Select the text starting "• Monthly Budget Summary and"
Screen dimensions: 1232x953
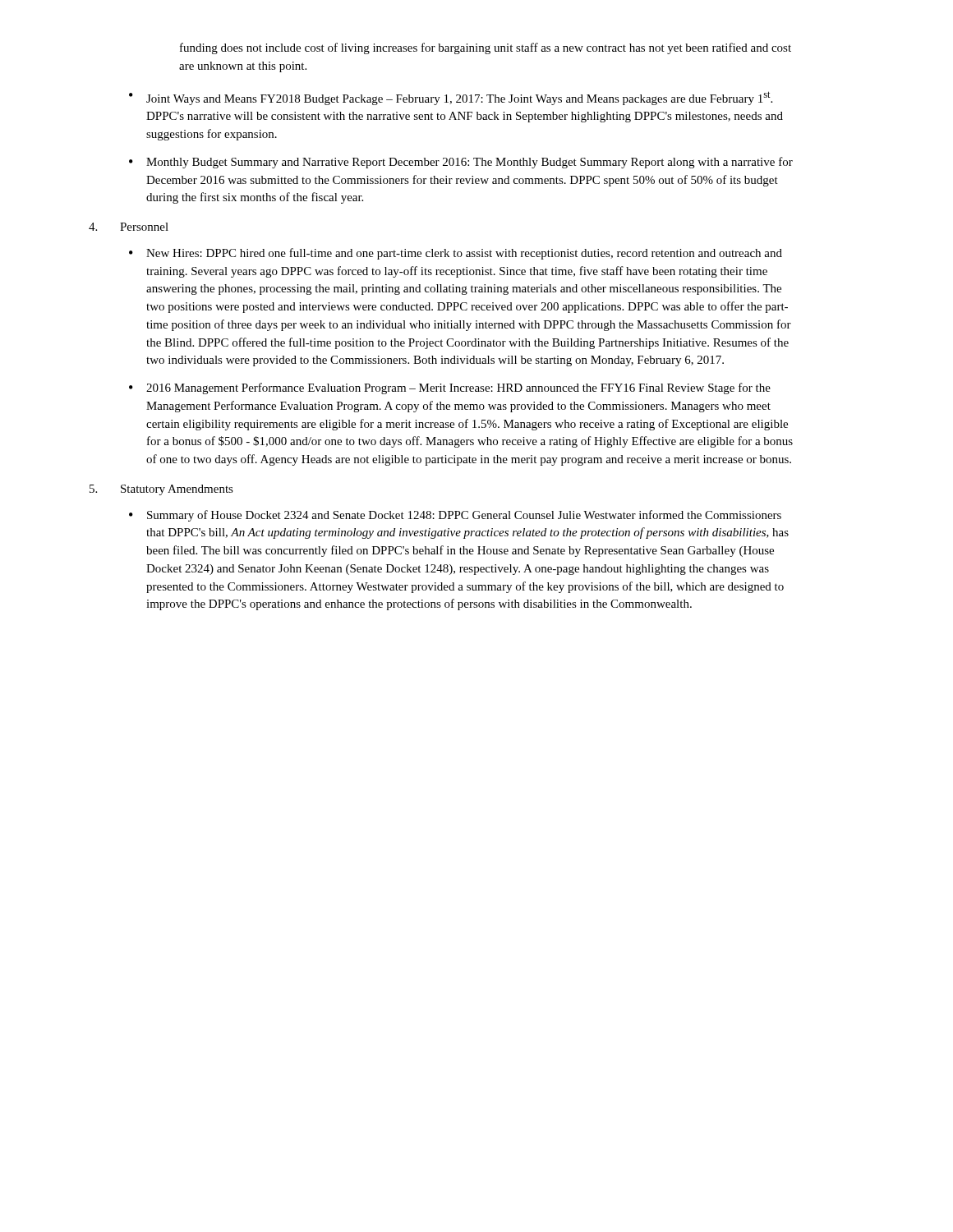[x=462, y=180]
